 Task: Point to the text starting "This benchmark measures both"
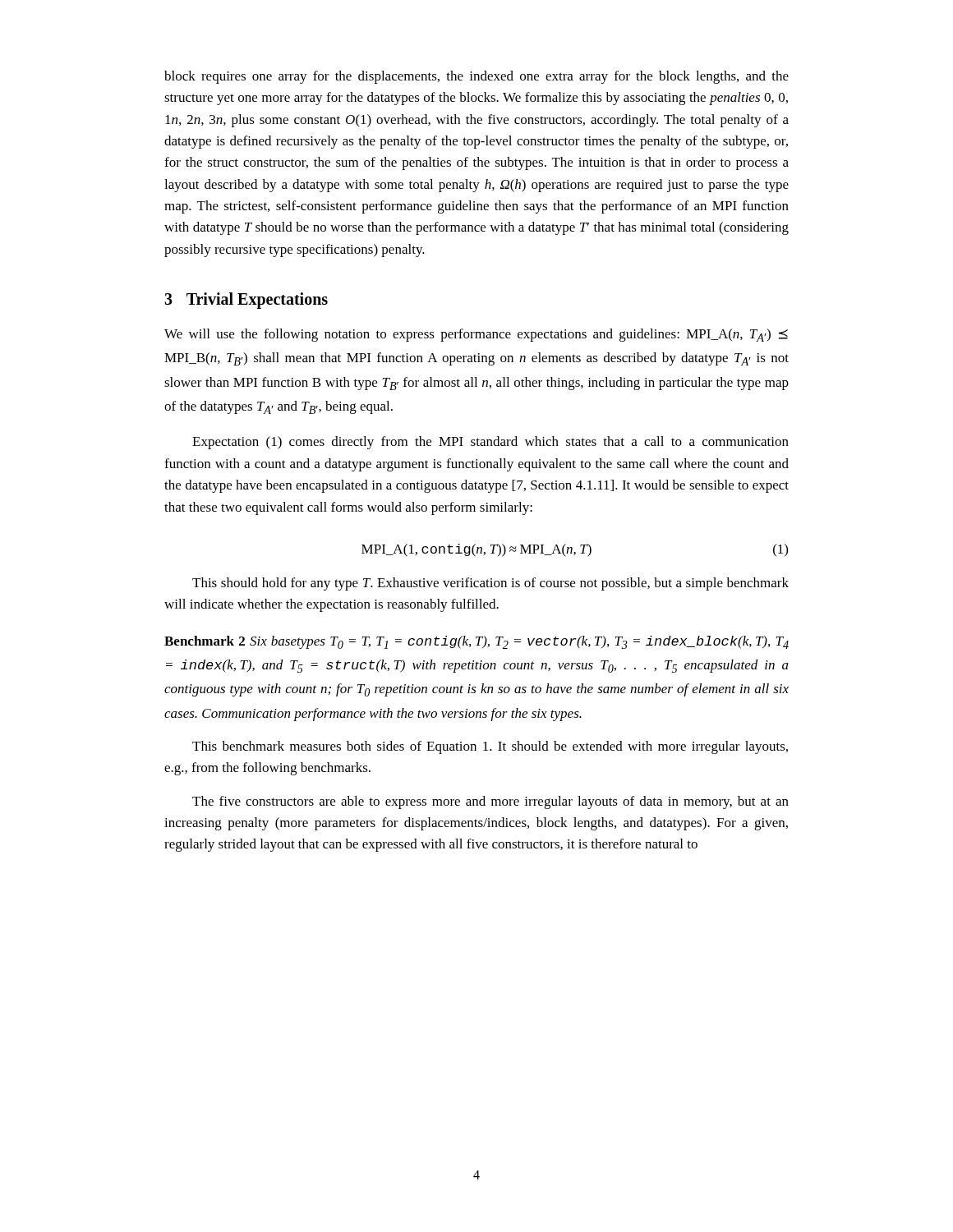[476, 757]
